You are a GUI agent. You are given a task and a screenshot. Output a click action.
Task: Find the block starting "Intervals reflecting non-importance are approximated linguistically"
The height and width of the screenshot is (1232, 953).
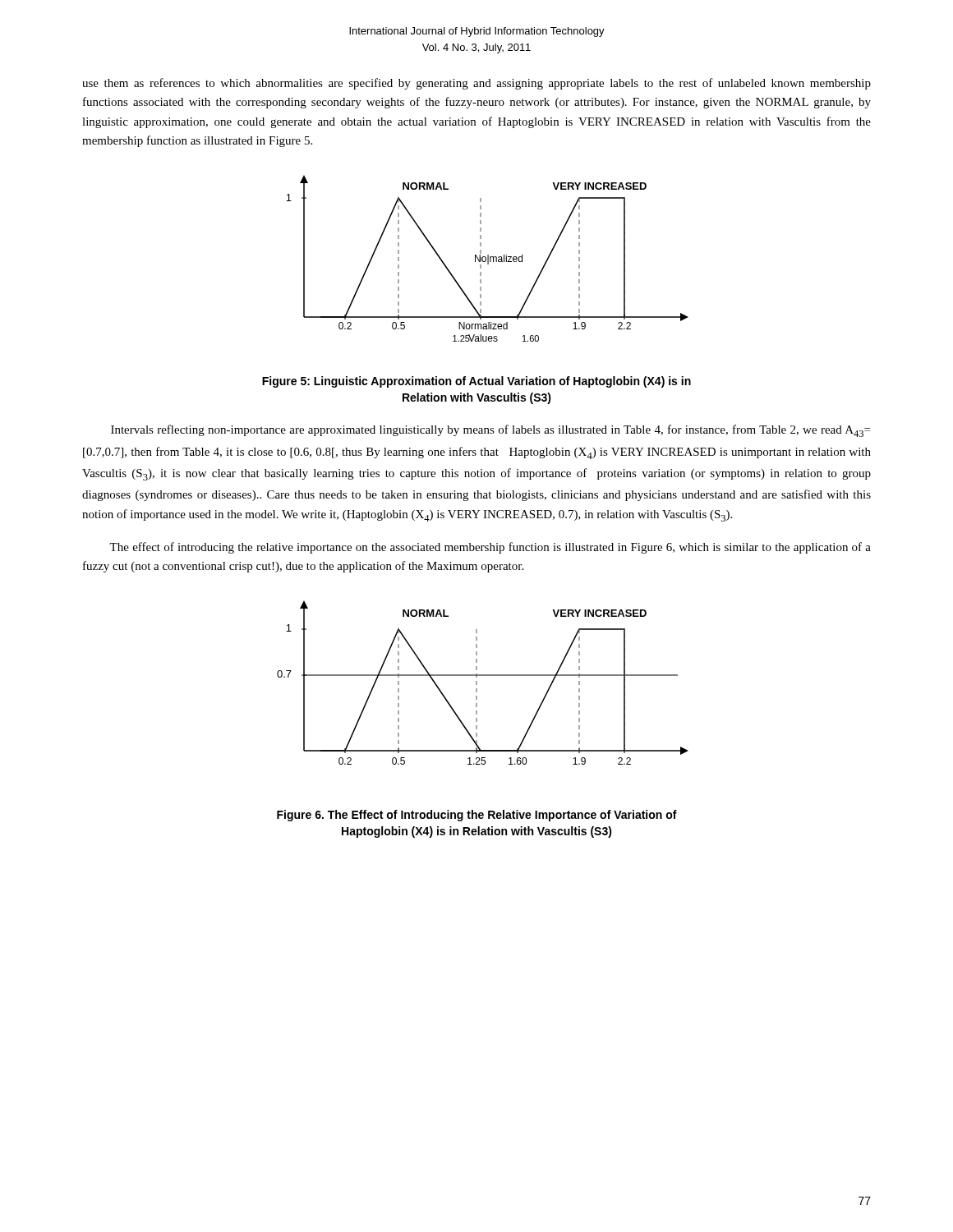pyautogui.click(x=476, y=473)
